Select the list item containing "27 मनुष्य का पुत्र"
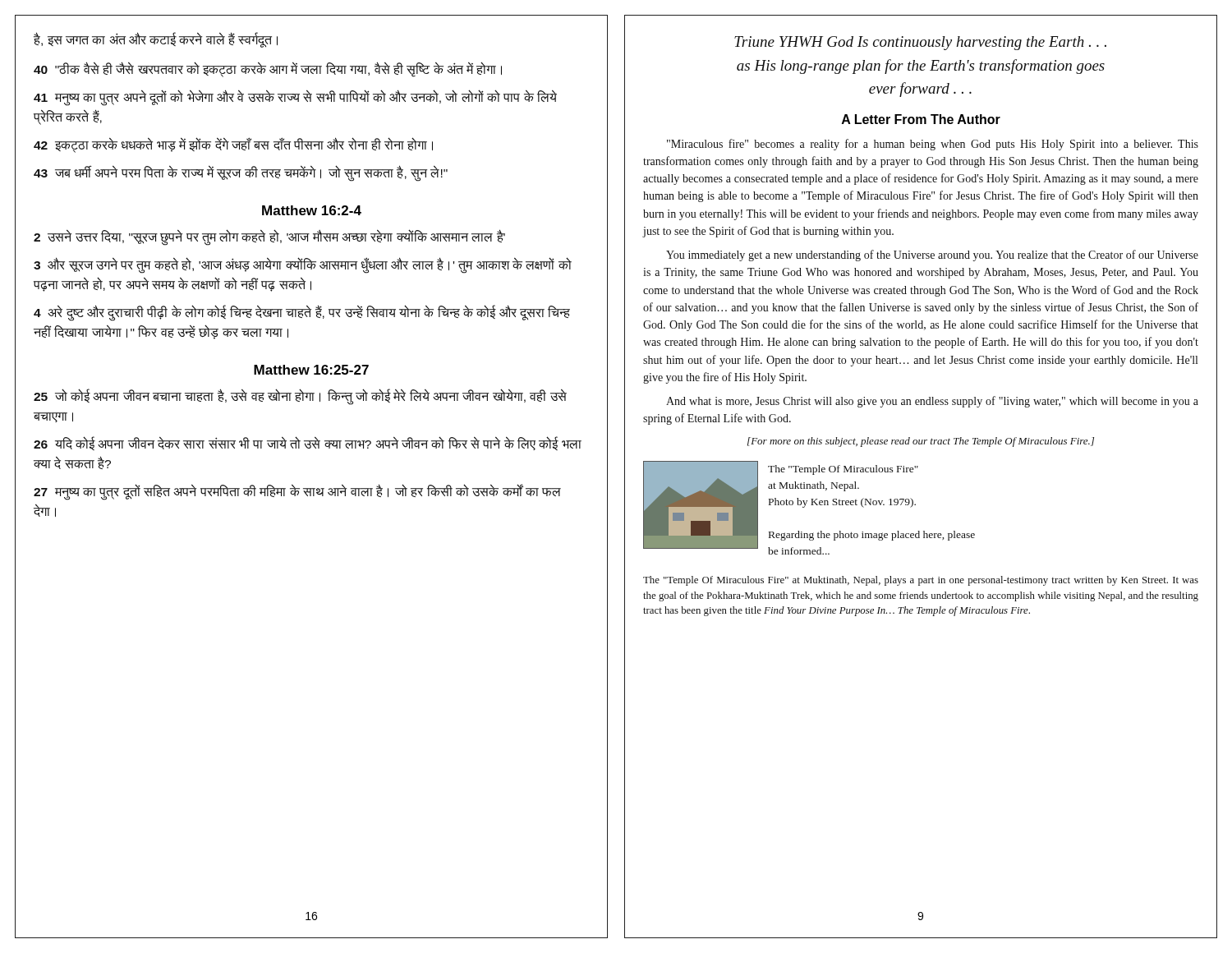This screenshot has height=953, width=1232. point(297,502)
